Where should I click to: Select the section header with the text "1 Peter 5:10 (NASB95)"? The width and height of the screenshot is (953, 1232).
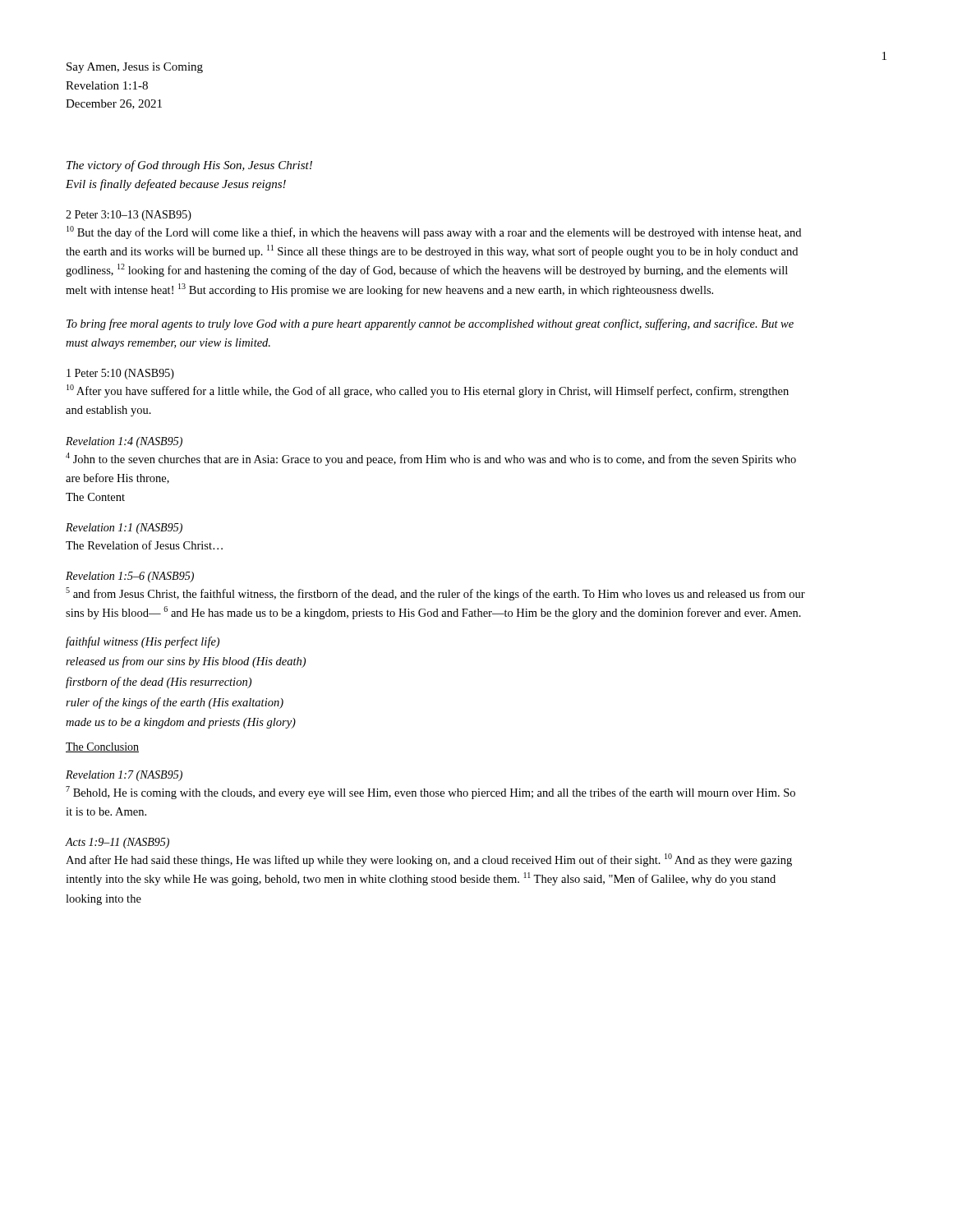point(120,373)
